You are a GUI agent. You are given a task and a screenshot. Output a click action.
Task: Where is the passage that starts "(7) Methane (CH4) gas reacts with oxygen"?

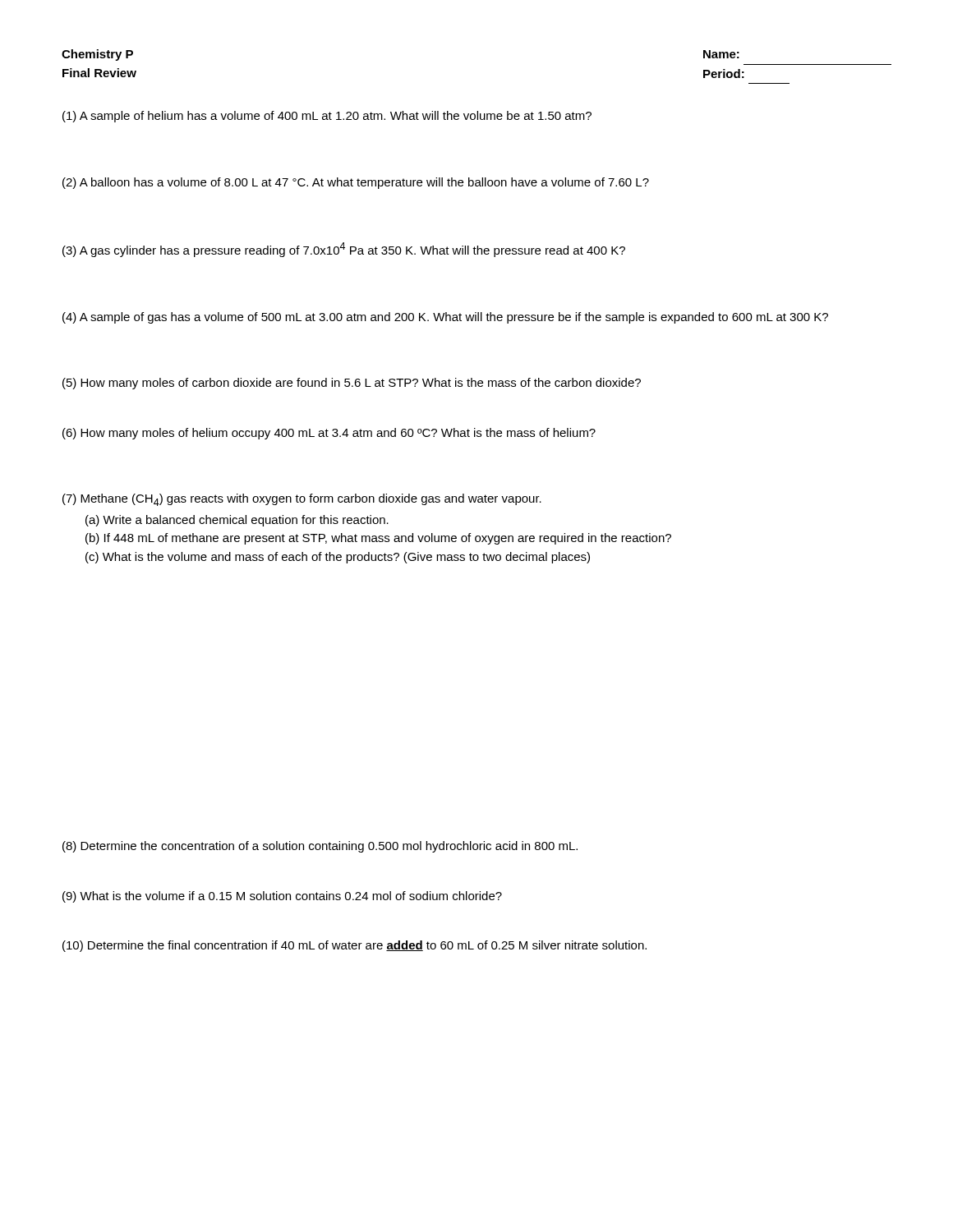[476, 528]
